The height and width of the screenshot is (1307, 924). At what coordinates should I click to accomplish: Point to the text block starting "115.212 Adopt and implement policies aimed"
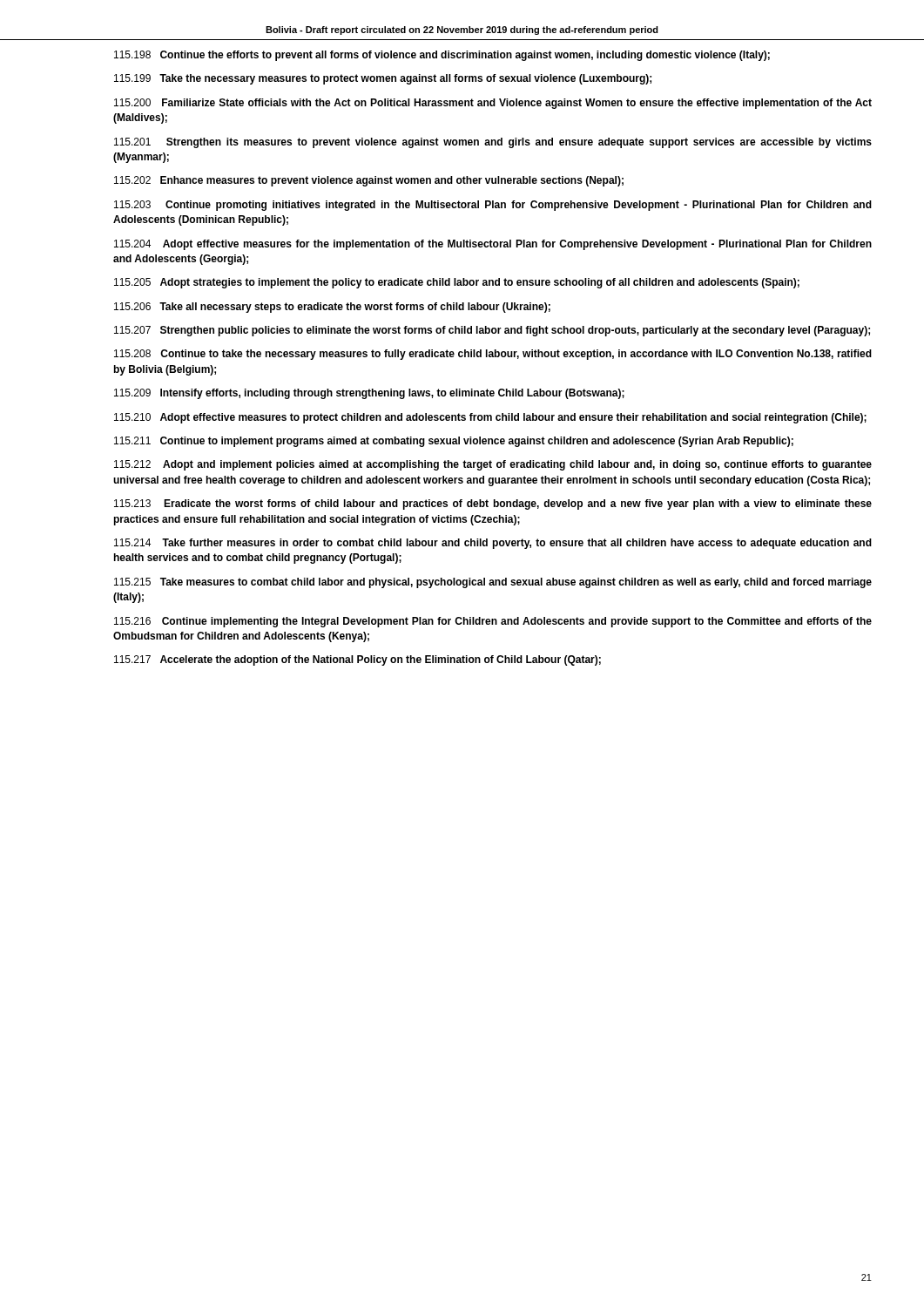point(492,472)
